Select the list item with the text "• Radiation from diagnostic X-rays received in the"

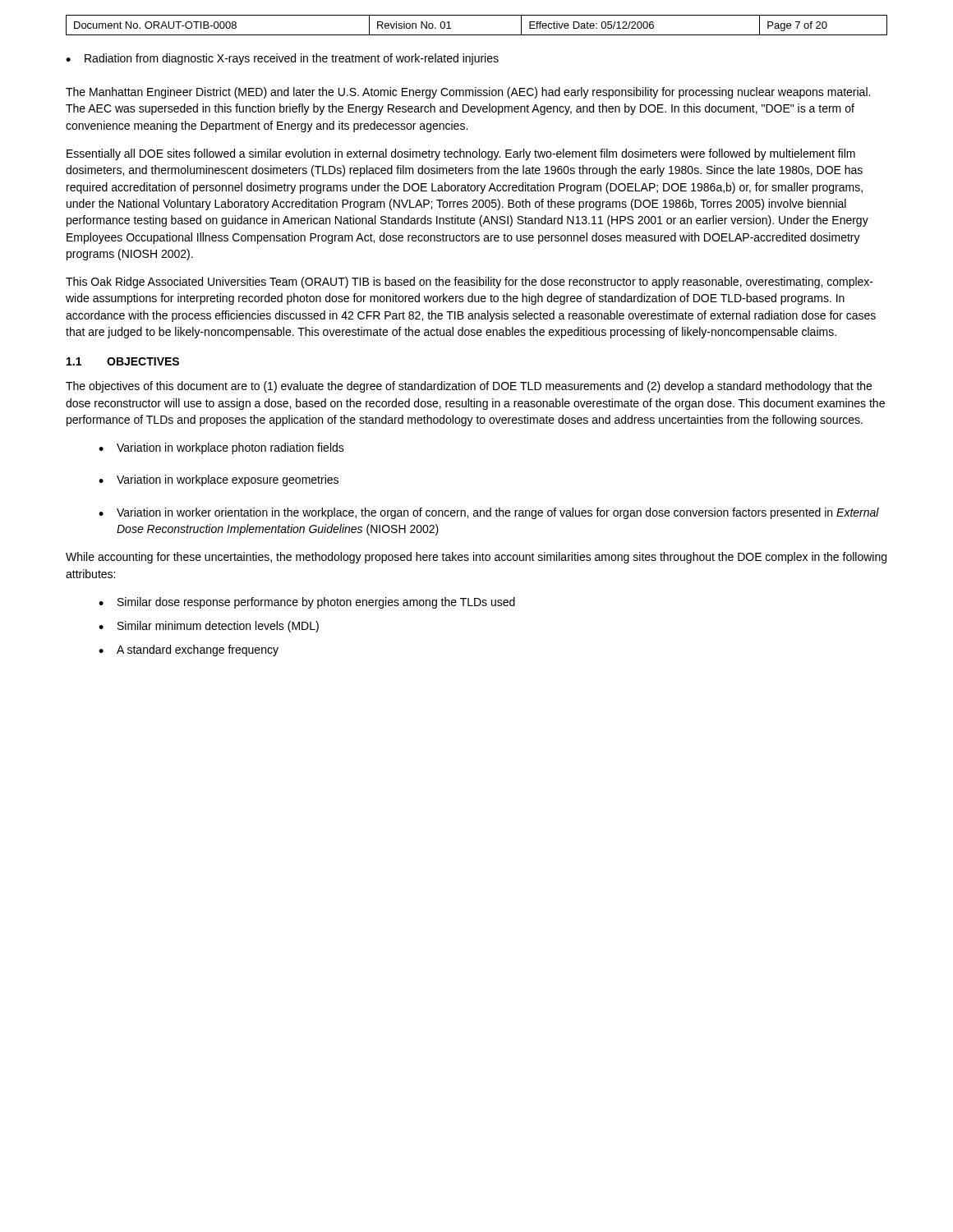(x=282, y=60)
